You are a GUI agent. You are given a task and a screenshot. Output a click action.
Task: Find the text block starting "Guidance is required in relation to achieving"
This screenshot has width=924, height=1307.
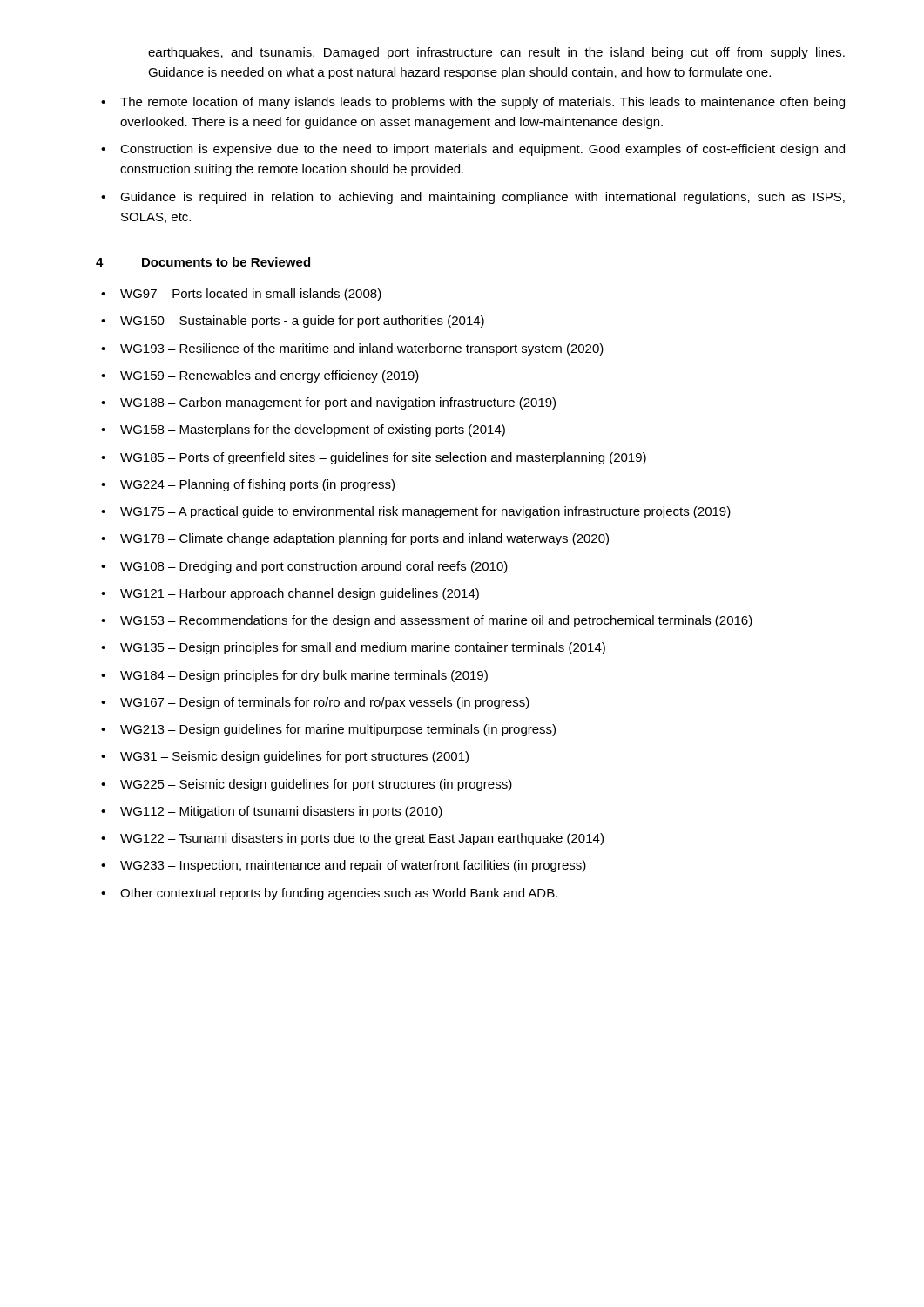(483, 206)
